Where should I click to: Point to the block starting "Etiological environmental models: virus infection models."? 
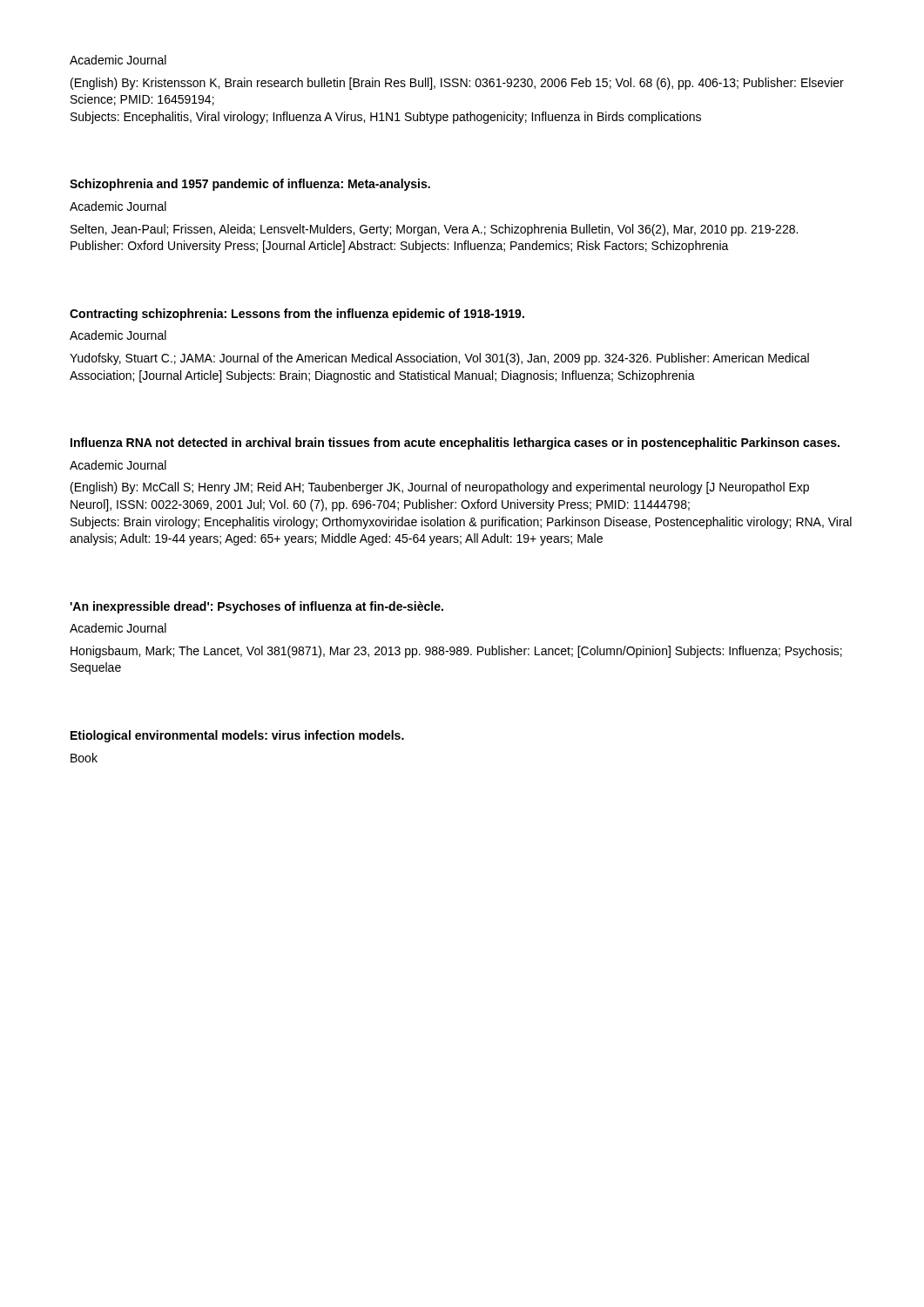(x=237, y=735)
